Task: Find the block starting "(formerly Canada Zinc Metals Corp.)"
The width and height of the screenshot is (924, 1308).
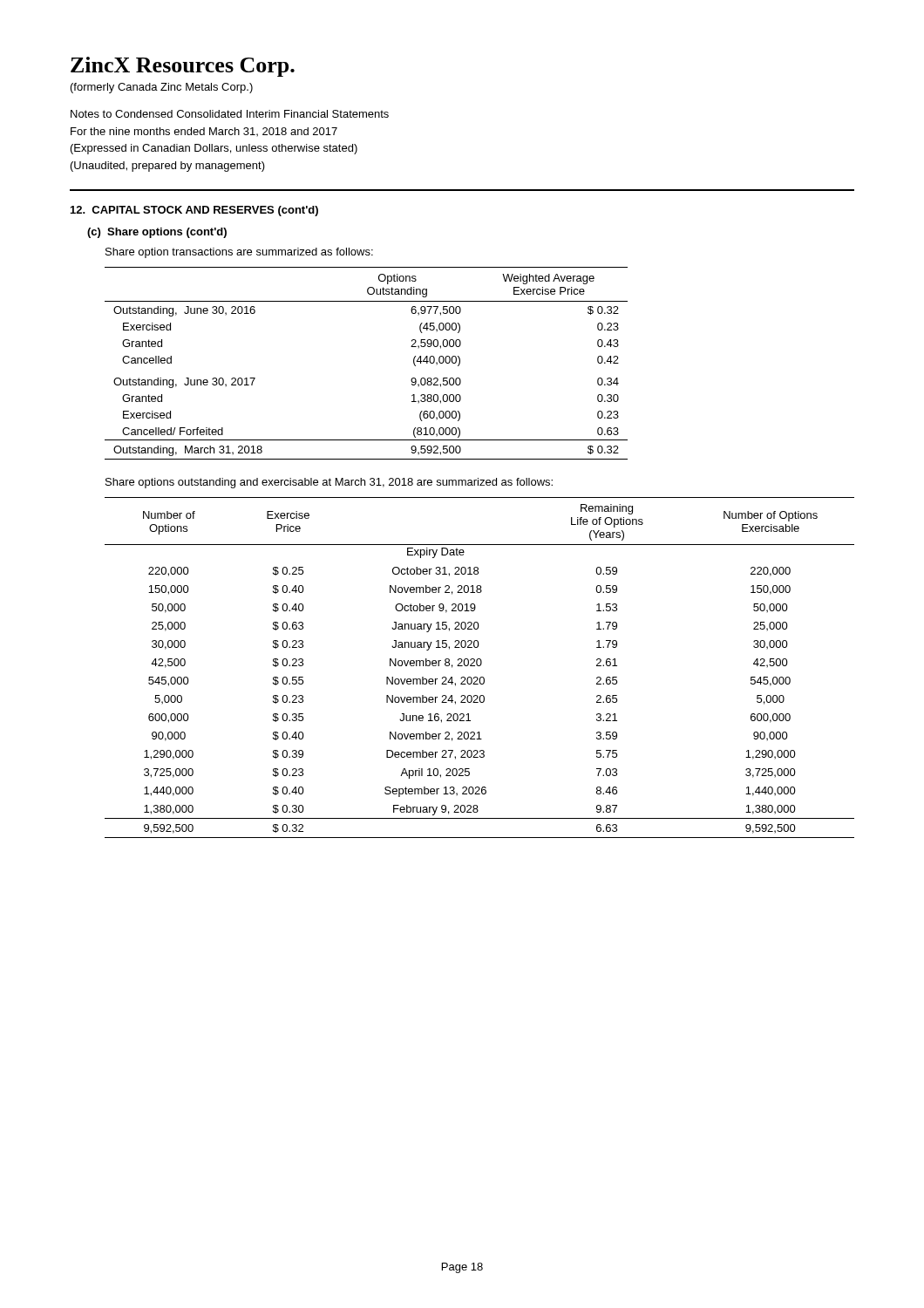Action: [161, 87]
